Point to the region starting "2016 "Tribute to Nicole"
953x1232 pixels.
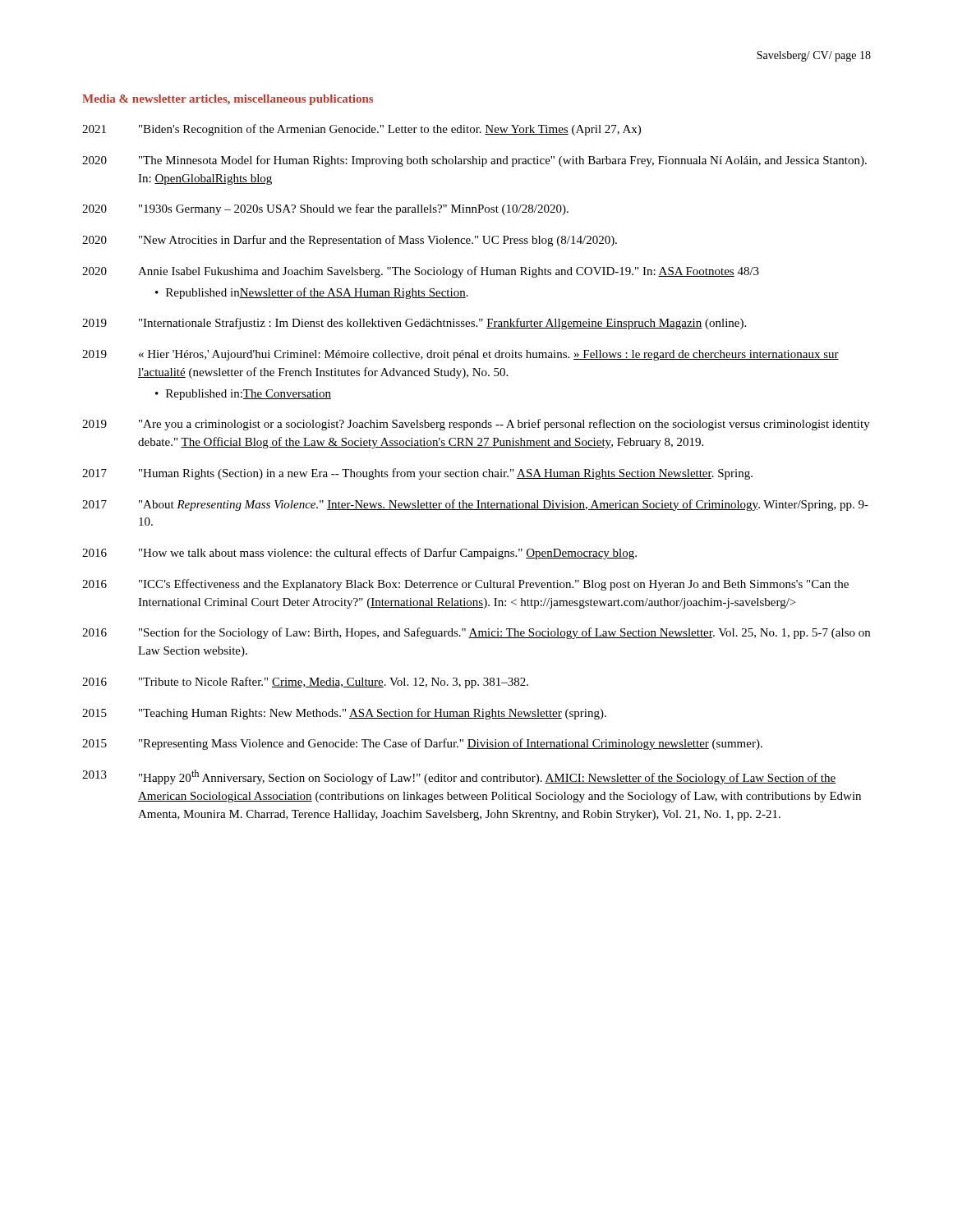pyautogui.click(x=476, y=682)
